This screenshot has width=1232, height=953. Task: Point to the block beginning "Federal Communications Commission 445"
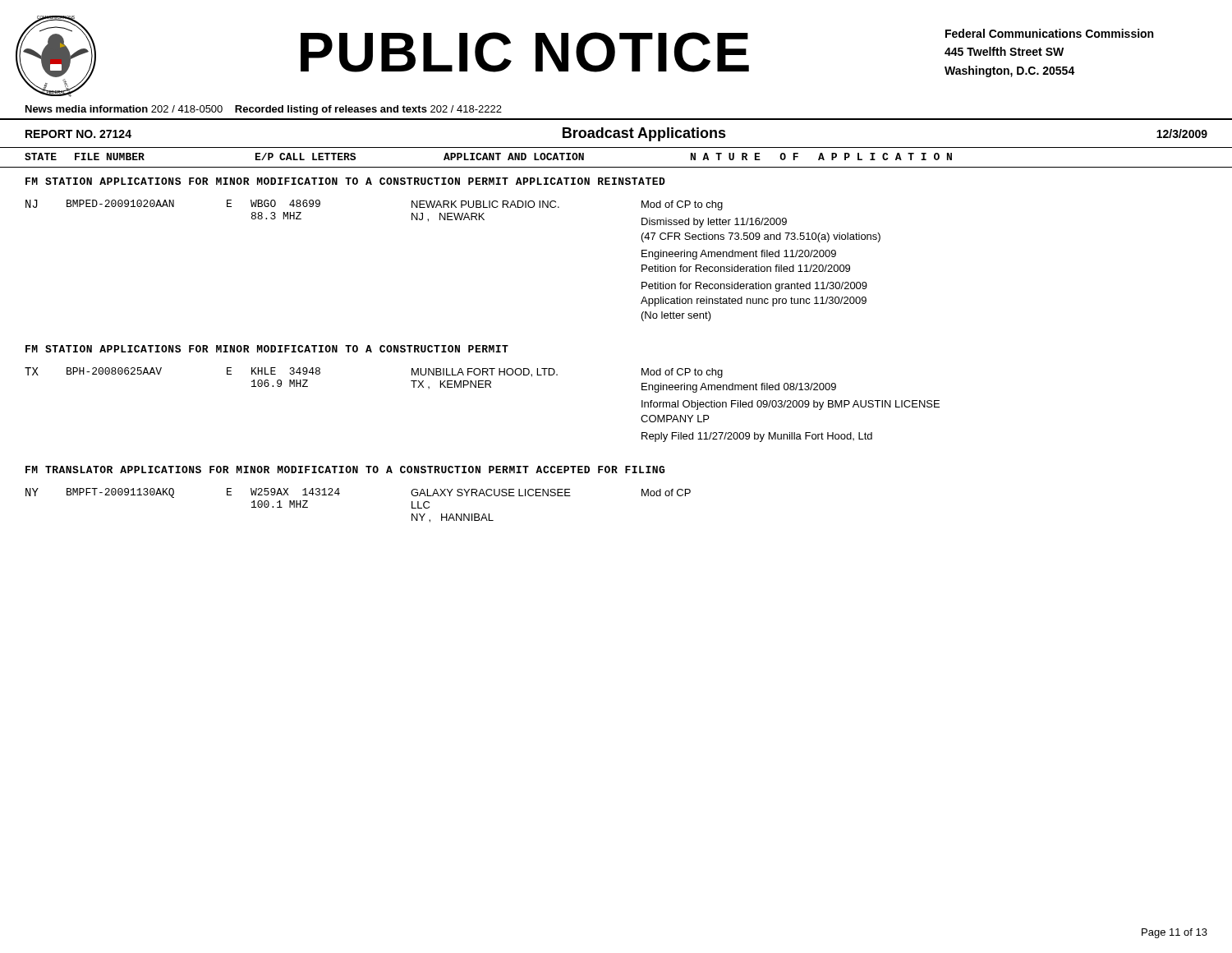tap(1049, 52)
